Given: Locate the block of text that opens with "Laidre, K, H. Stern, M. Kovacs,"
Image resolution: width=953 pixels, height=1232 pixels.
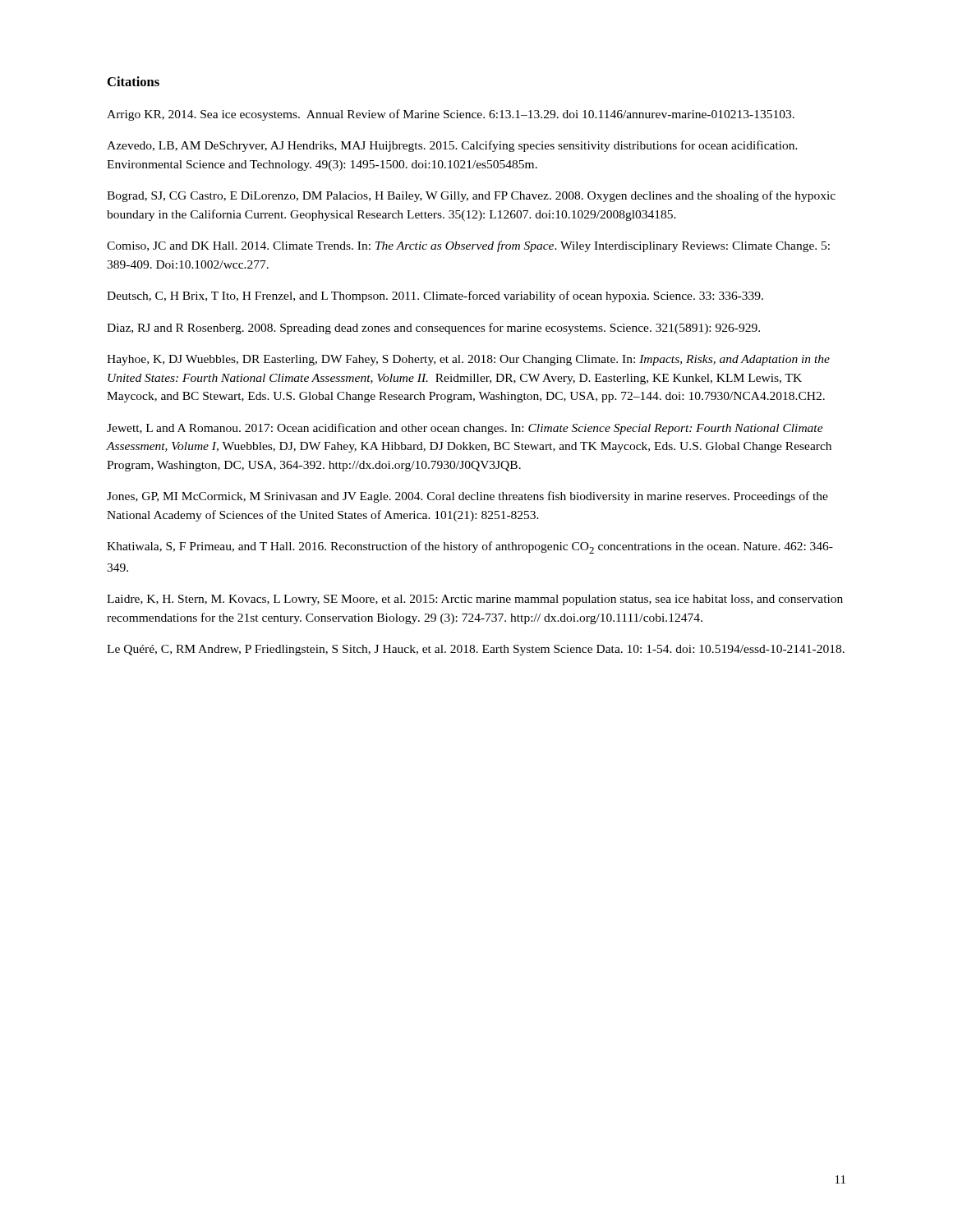Looking at the screenshot, I should pos(475,608).
